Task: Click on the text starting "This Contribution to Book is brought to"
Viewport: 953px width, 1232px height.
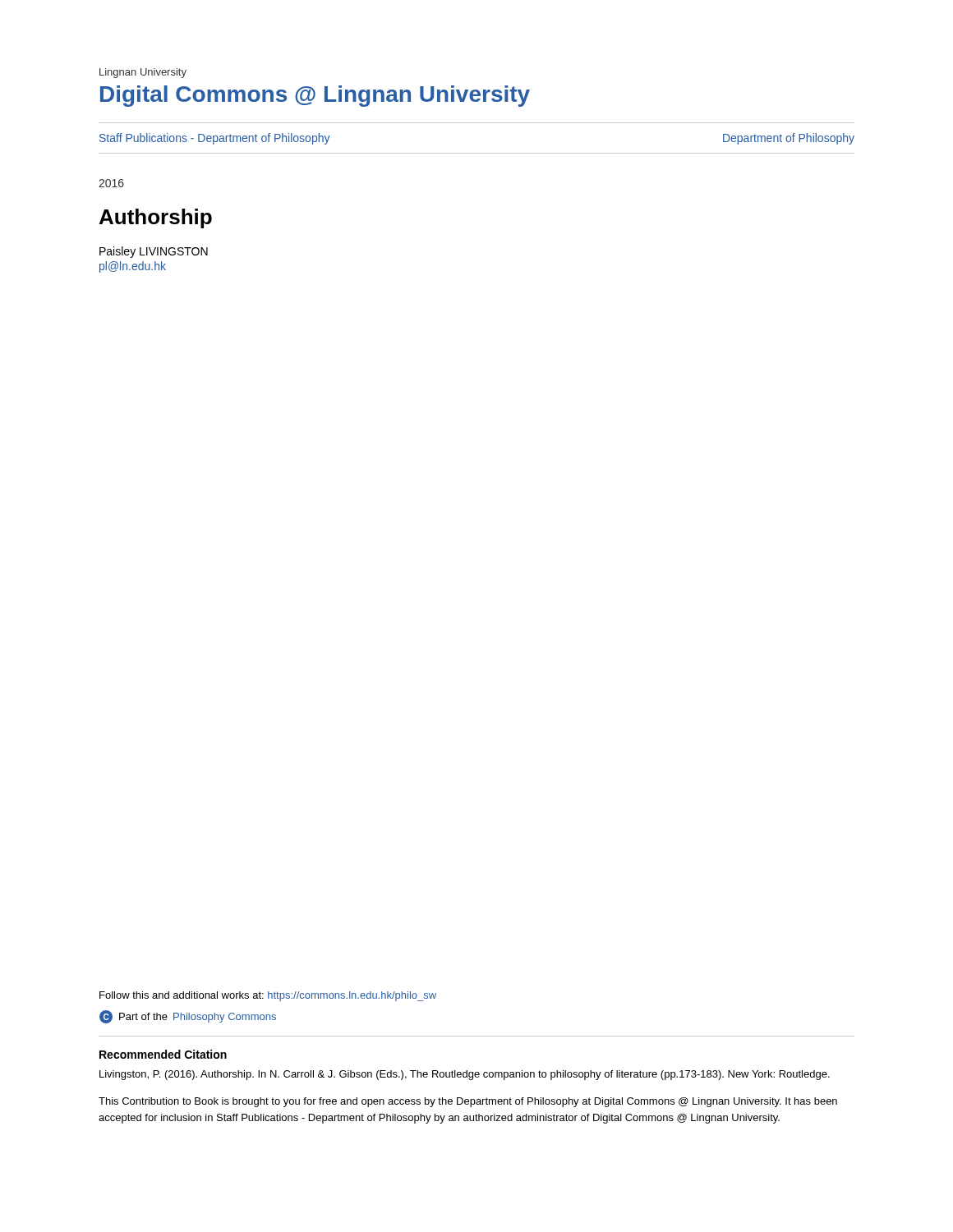Action: (468, 1109)
